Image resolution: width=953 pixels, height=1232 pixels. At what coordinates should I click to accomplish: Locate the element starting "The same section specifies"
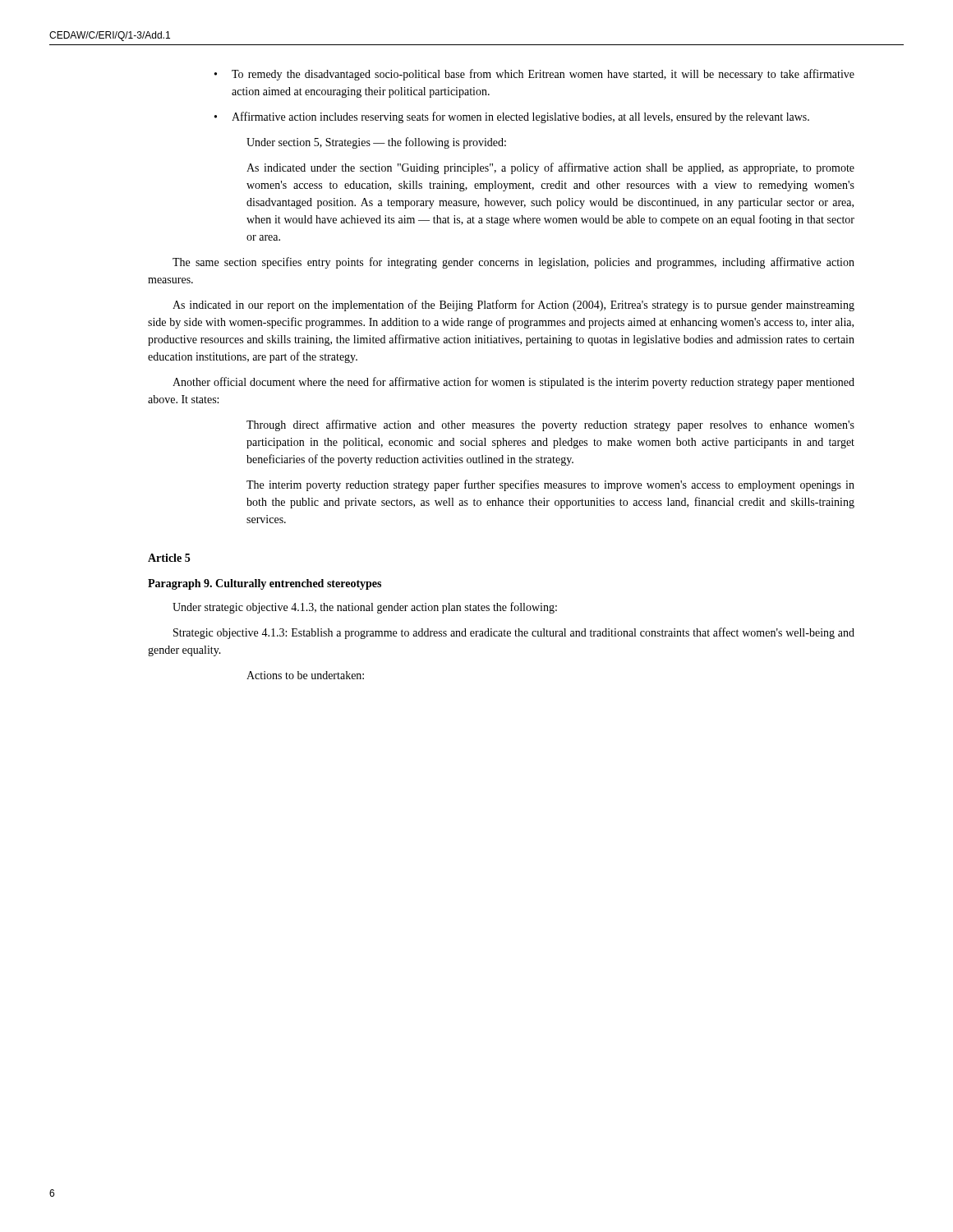click(x=501, y=271)
